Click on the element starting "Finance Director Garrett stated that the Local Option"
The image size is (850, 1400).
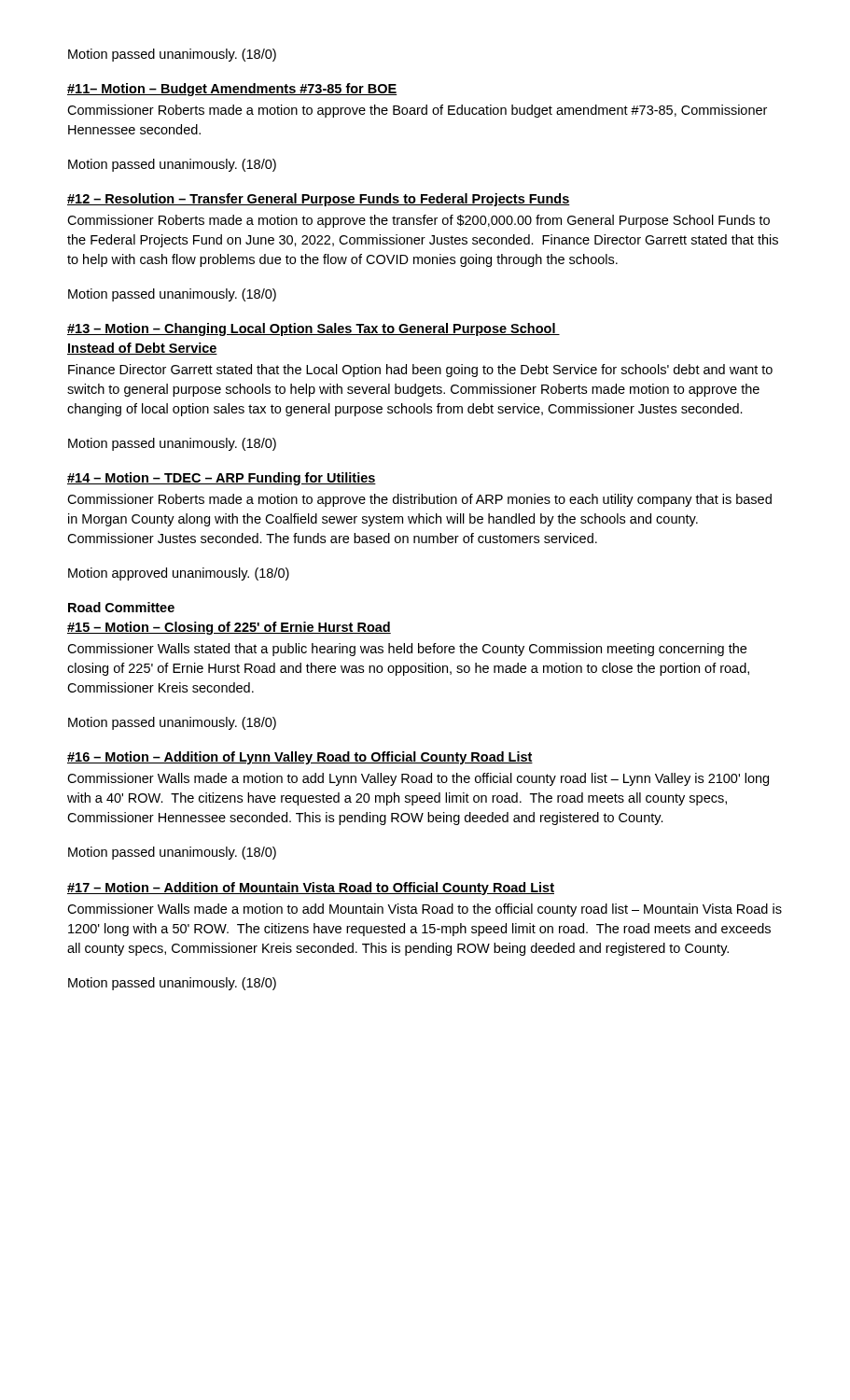[x=425, y=390]
